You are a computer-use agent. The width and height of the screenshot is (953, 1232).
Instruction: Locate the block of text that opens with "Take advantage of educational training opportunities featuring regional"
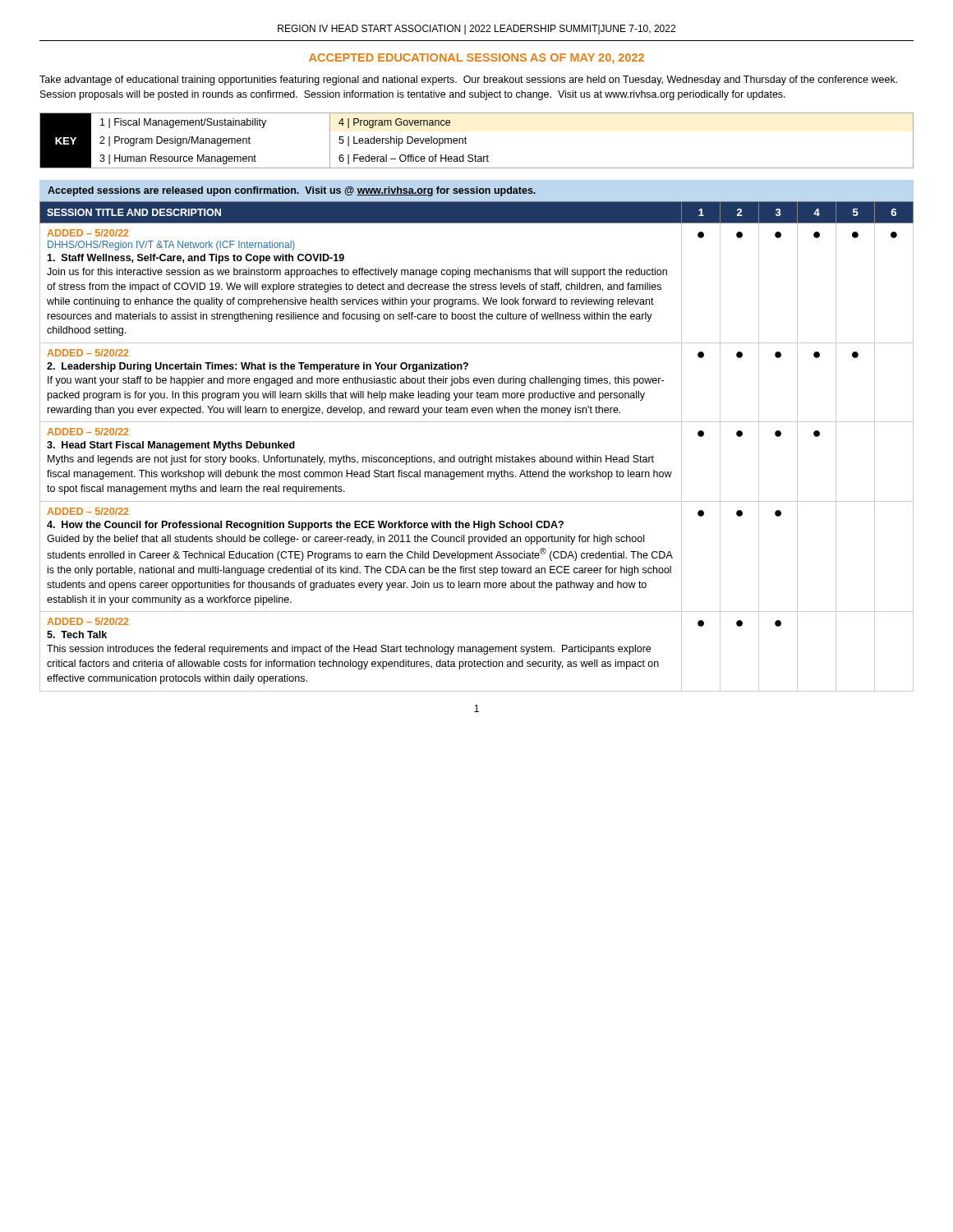(470, 87)
